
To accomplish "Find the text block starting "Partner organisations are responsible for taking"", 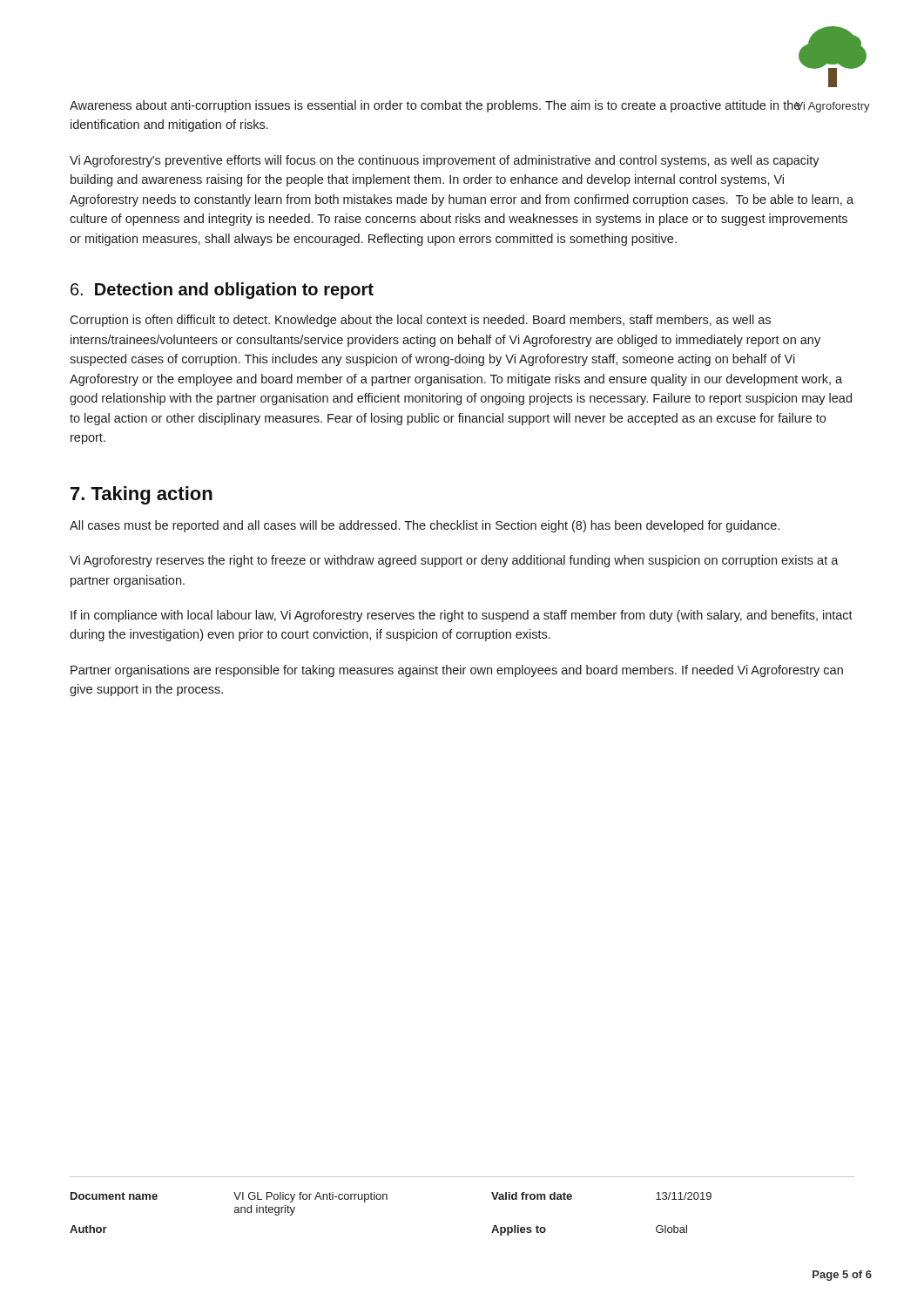I will 457,680.
